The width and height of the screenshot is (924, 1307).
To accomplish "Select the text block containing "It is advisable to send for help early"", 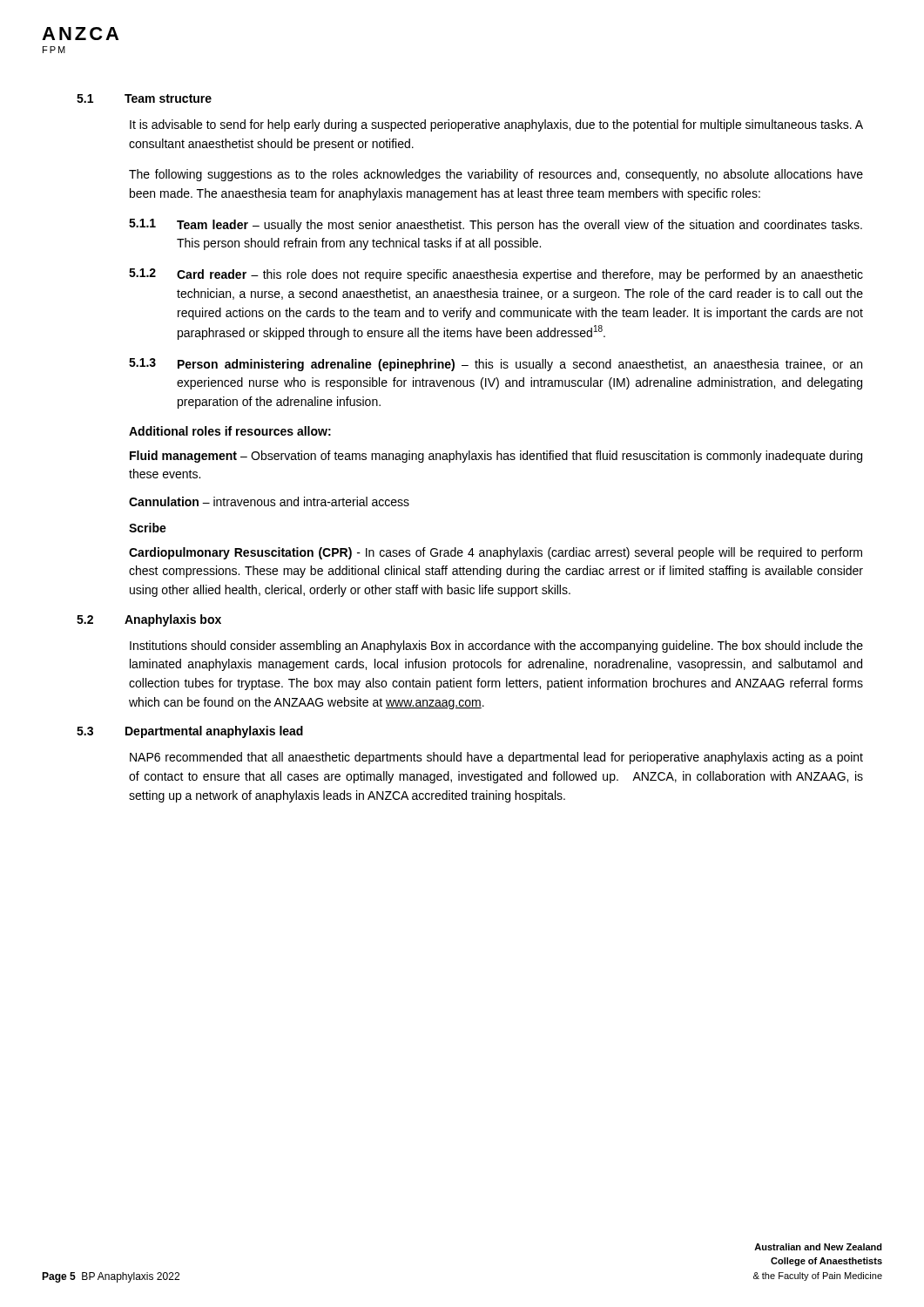I will tap(496, 134).
